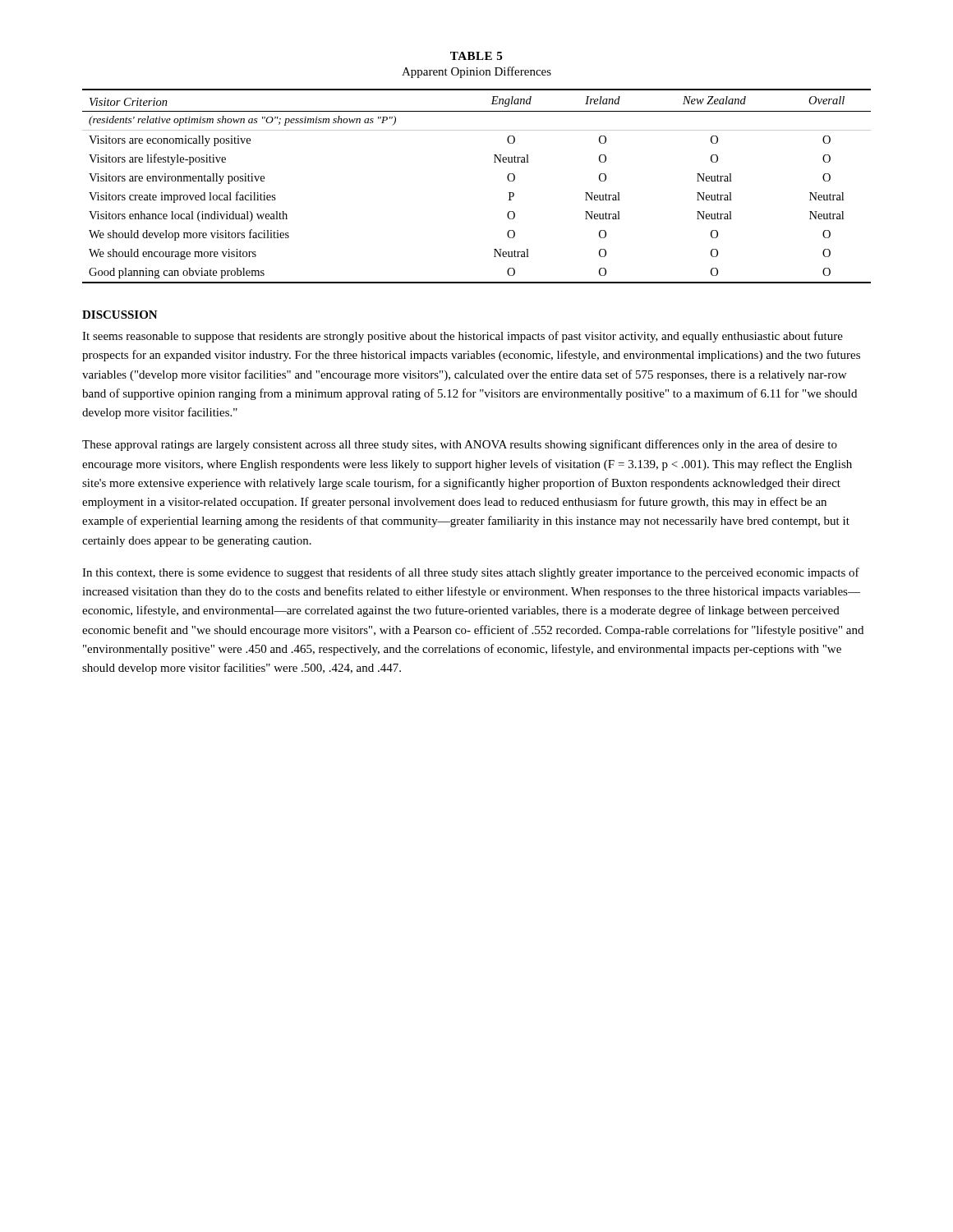This screenshot has height=1232, width=953.
Task: Find a table
Action: pos(476,186)
